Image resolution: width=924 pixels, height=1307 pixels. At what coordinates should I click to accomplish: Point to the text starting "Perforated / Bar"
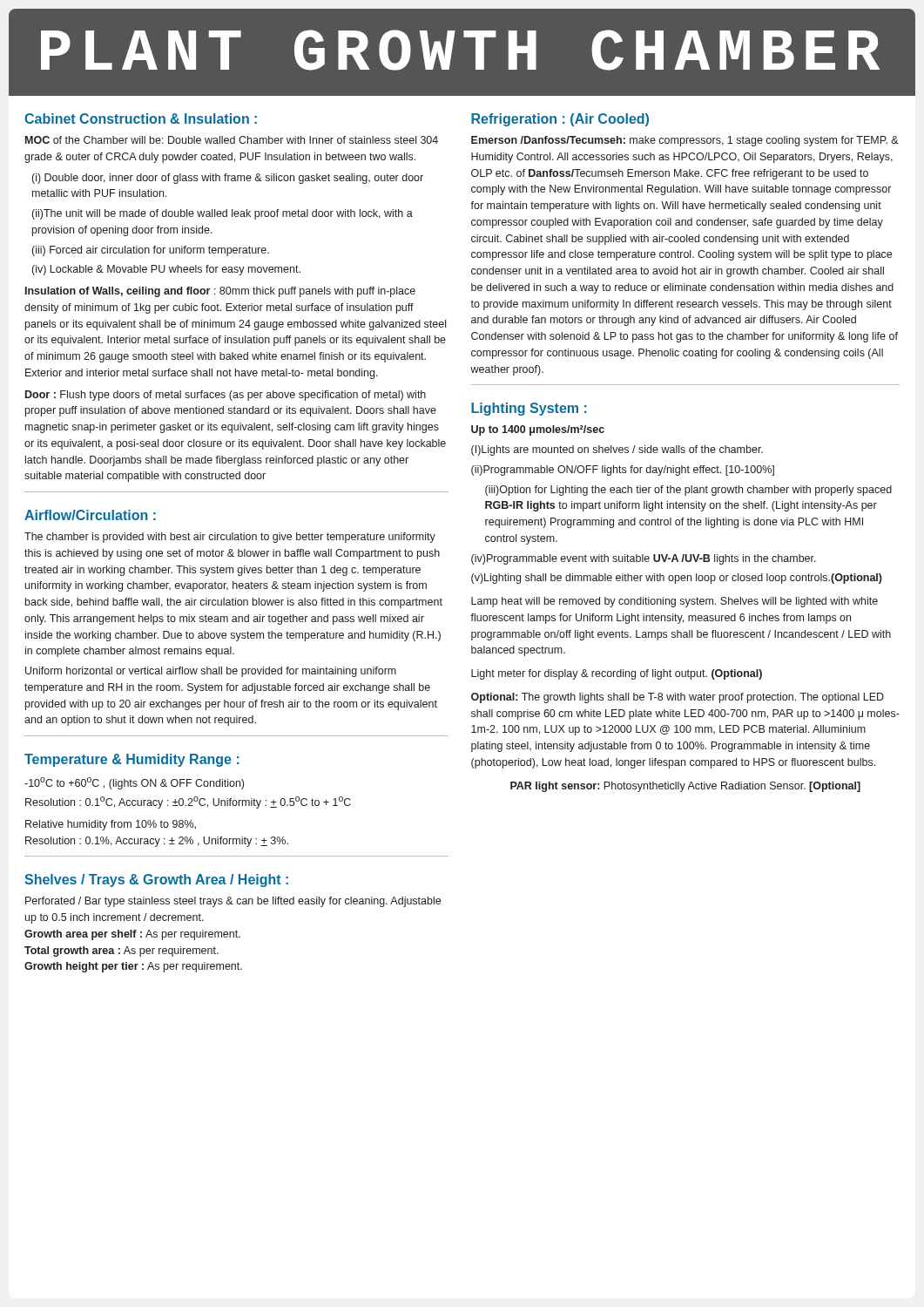tap(233, 934)
